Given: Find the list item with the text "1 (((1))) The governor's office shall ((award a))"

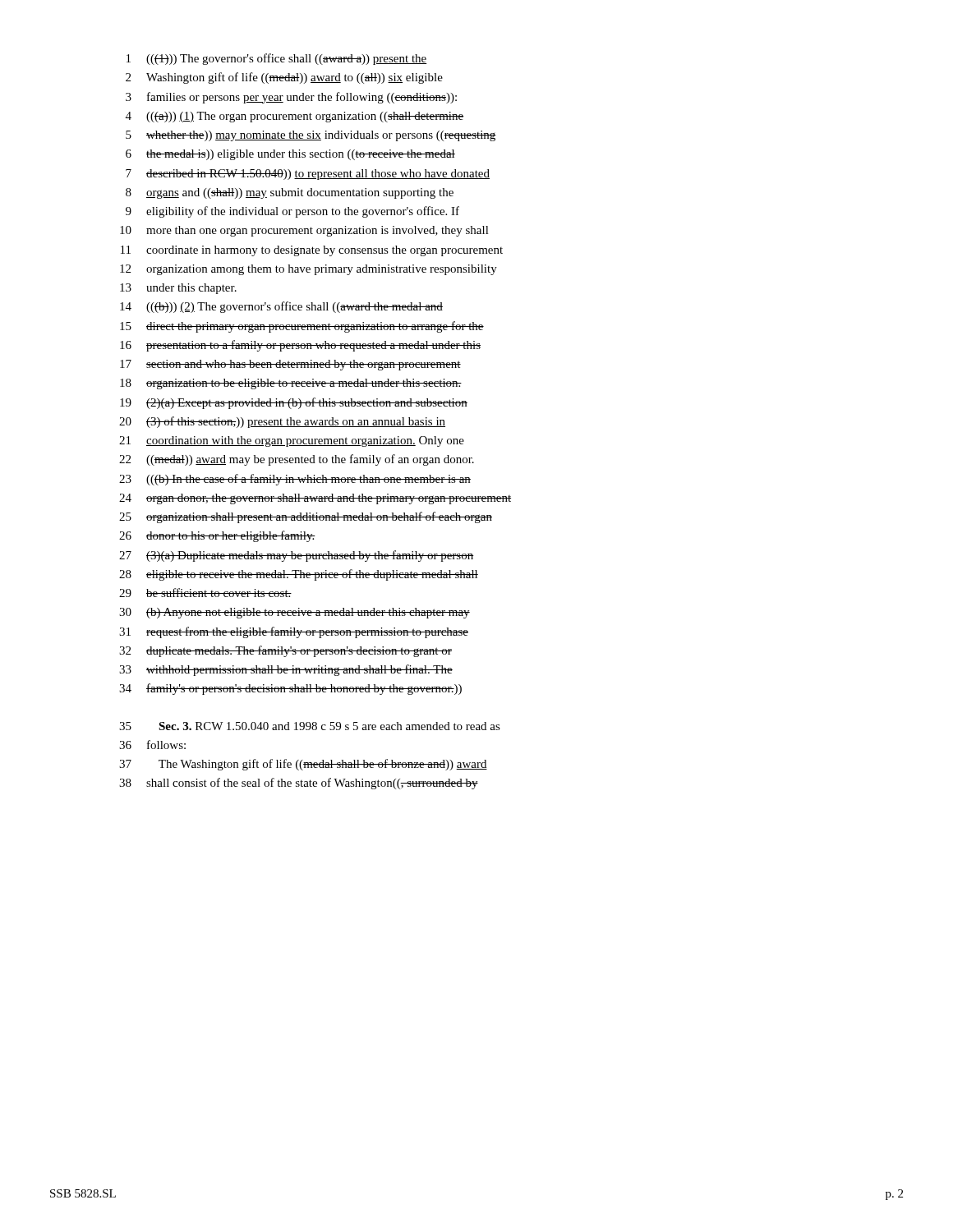Looking at the screenshot, I should click(277, 59).
